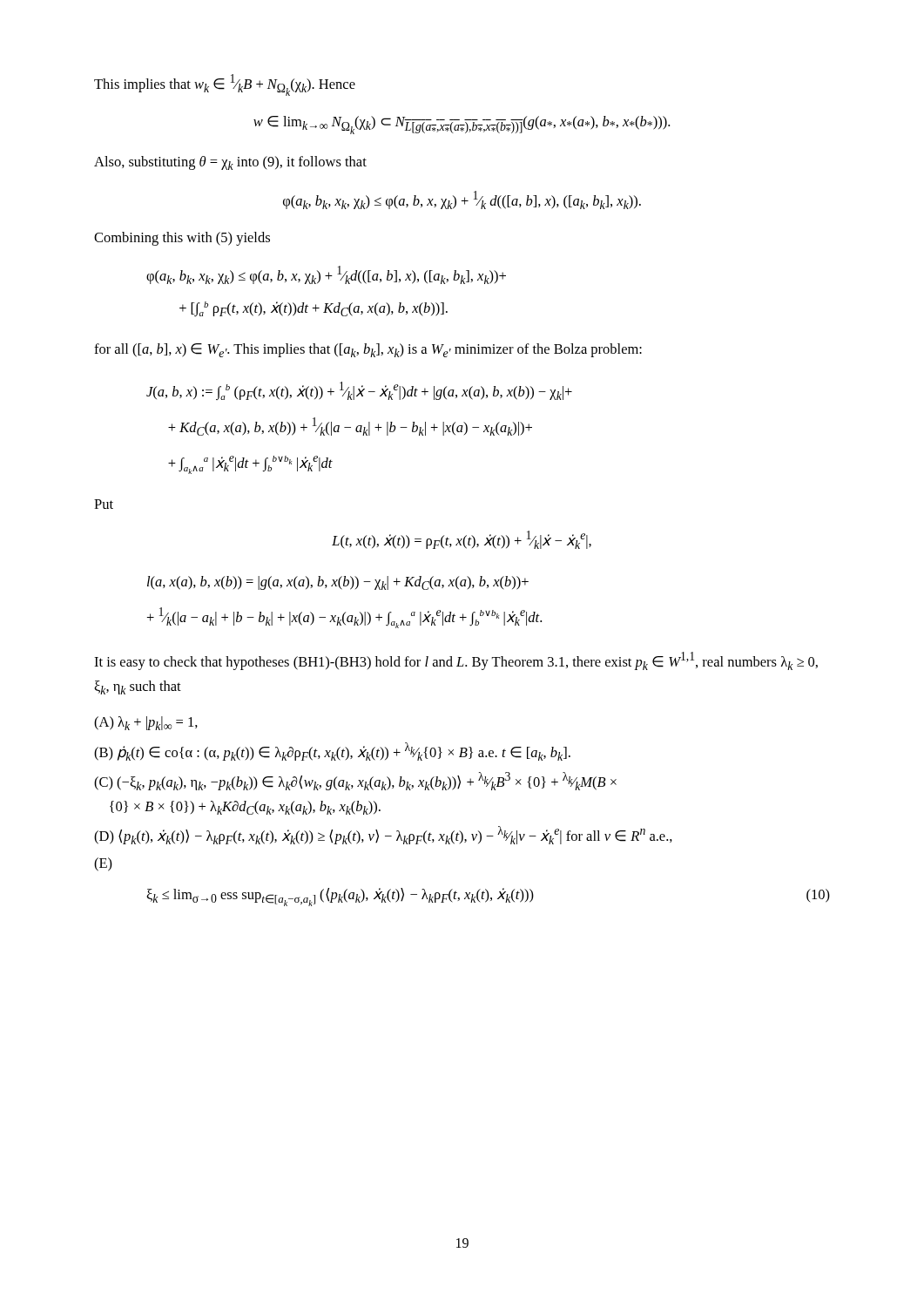Viewport: 924px width, 1307px height.
Task: Select the text starting "Also, substituting θ ="
Action: (x=230, y=163)
